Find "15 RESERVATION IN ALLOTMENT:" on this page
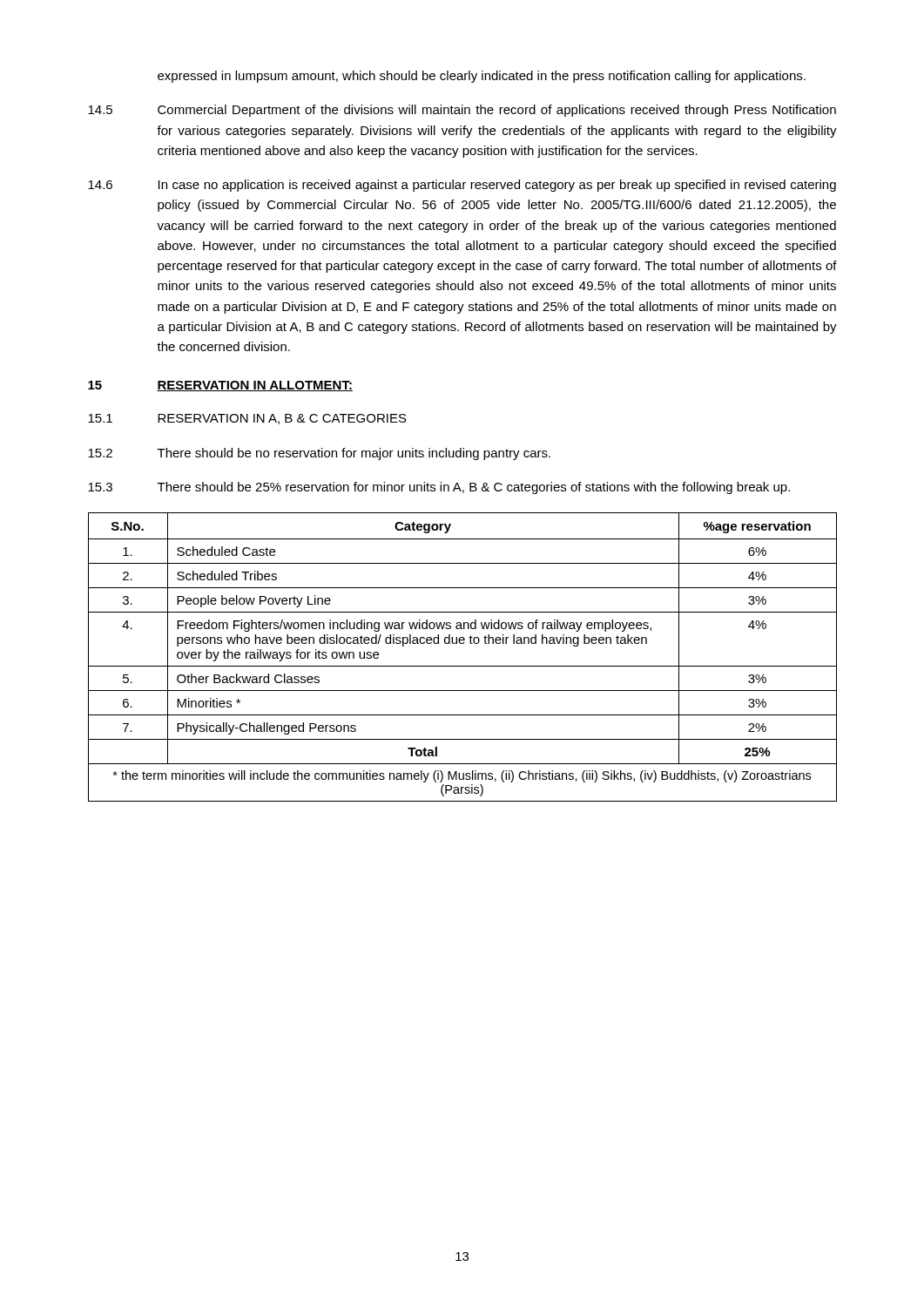The width and height of the screenshot is (924, 1307). pyautogui.click(x=220, y=386)
